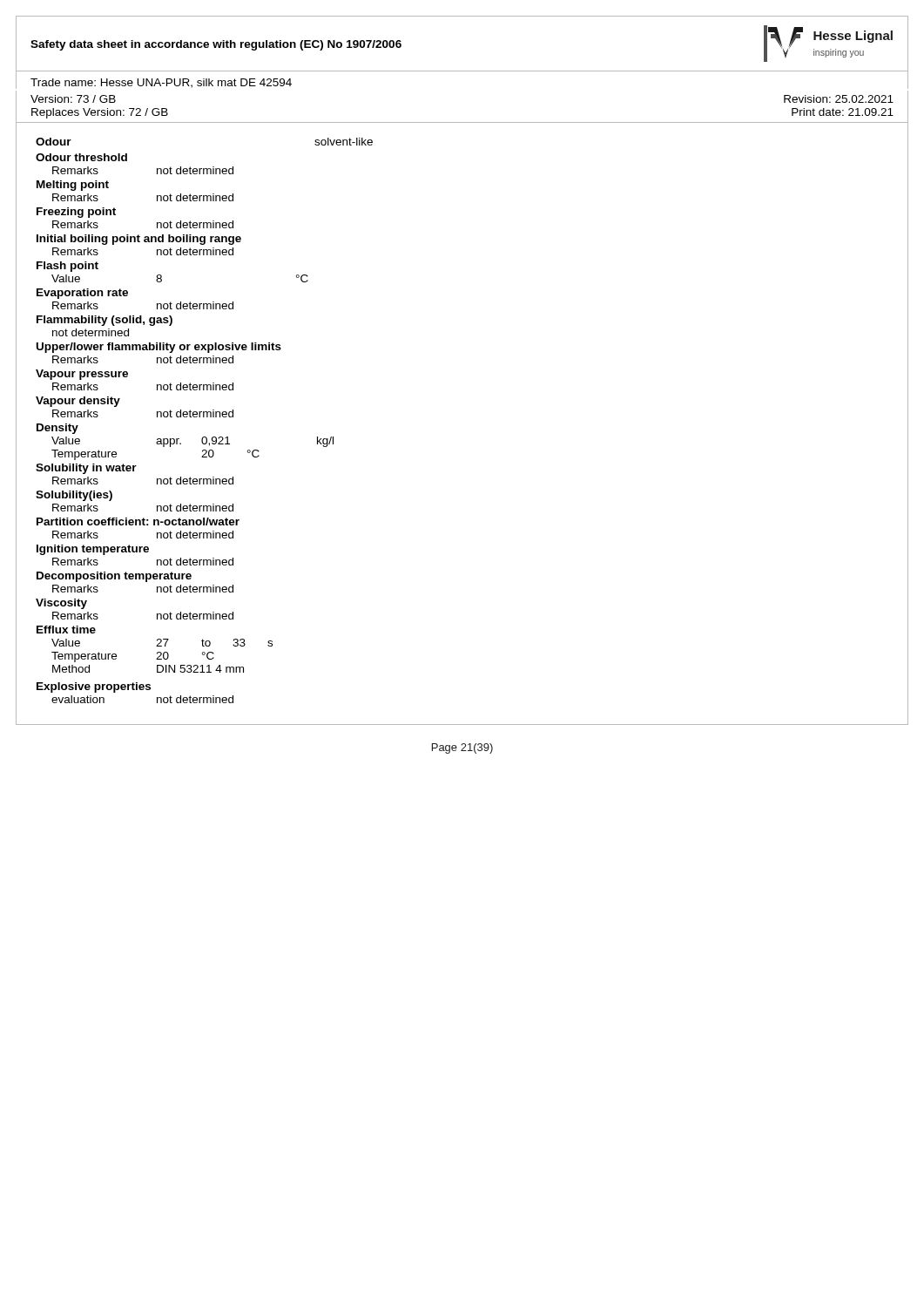Select the text block that says "Odour threshold Remarks"
The width and height of the screenshot is (924, 1307).
tap(81, 157)
